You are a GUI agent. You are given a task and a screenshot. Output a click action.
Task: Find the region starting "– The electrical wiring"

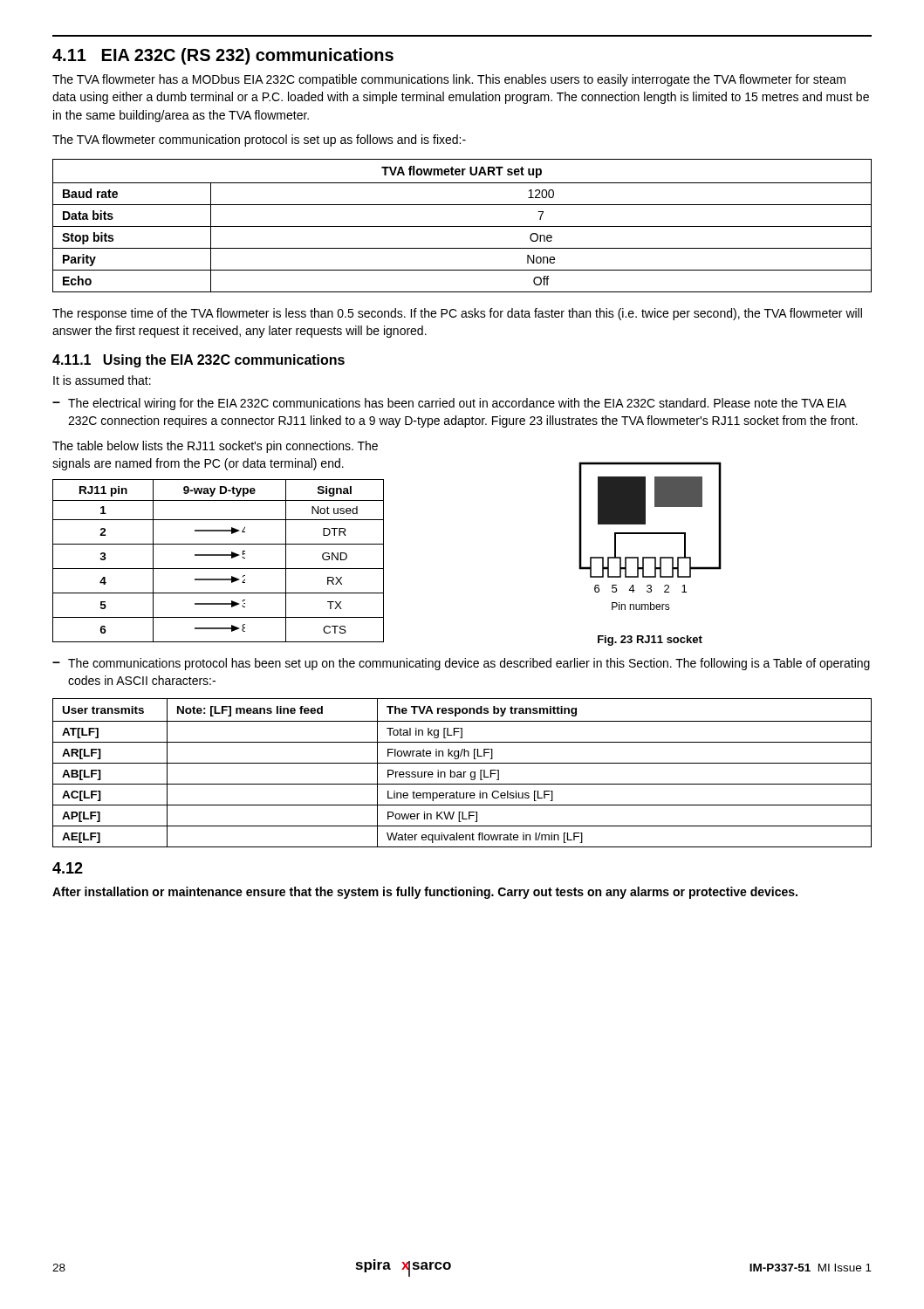(462, 412)
